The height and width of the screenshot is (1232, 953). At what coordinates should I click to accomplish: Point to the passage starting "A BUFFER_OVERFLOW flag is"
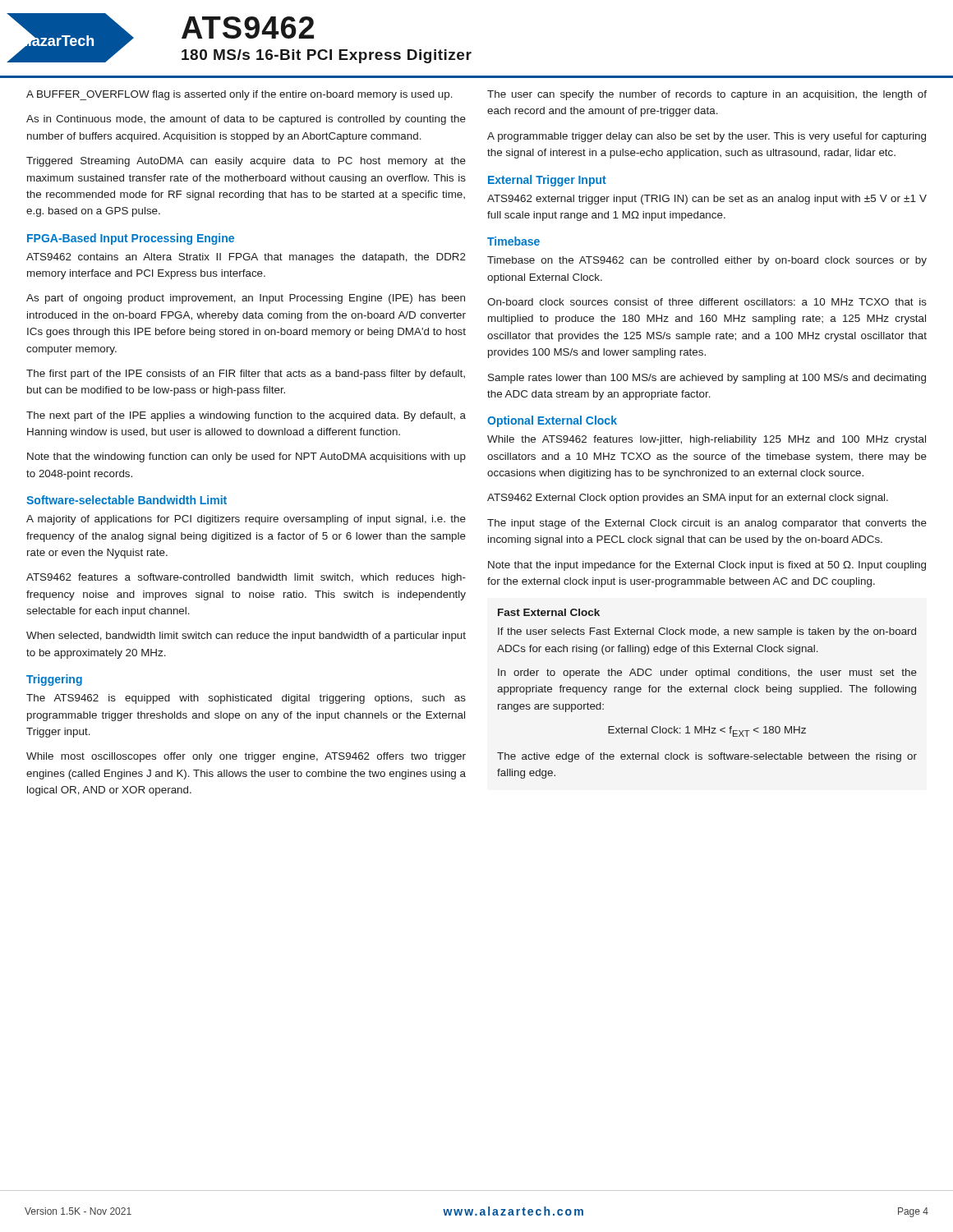[x=240, y=94]
